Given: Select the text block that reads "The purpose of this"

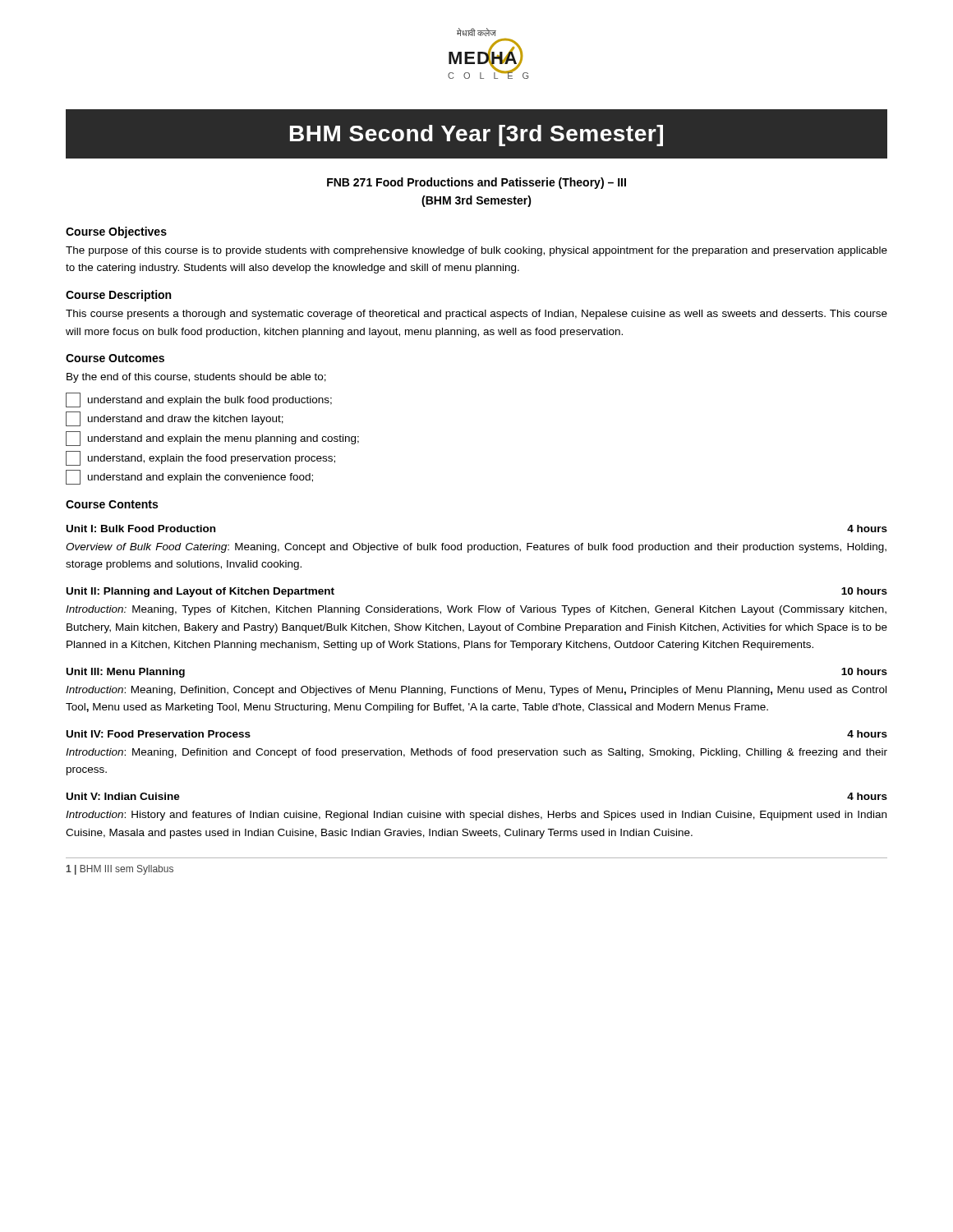Looking at the screenshot, I should click(x=476, y=259).
